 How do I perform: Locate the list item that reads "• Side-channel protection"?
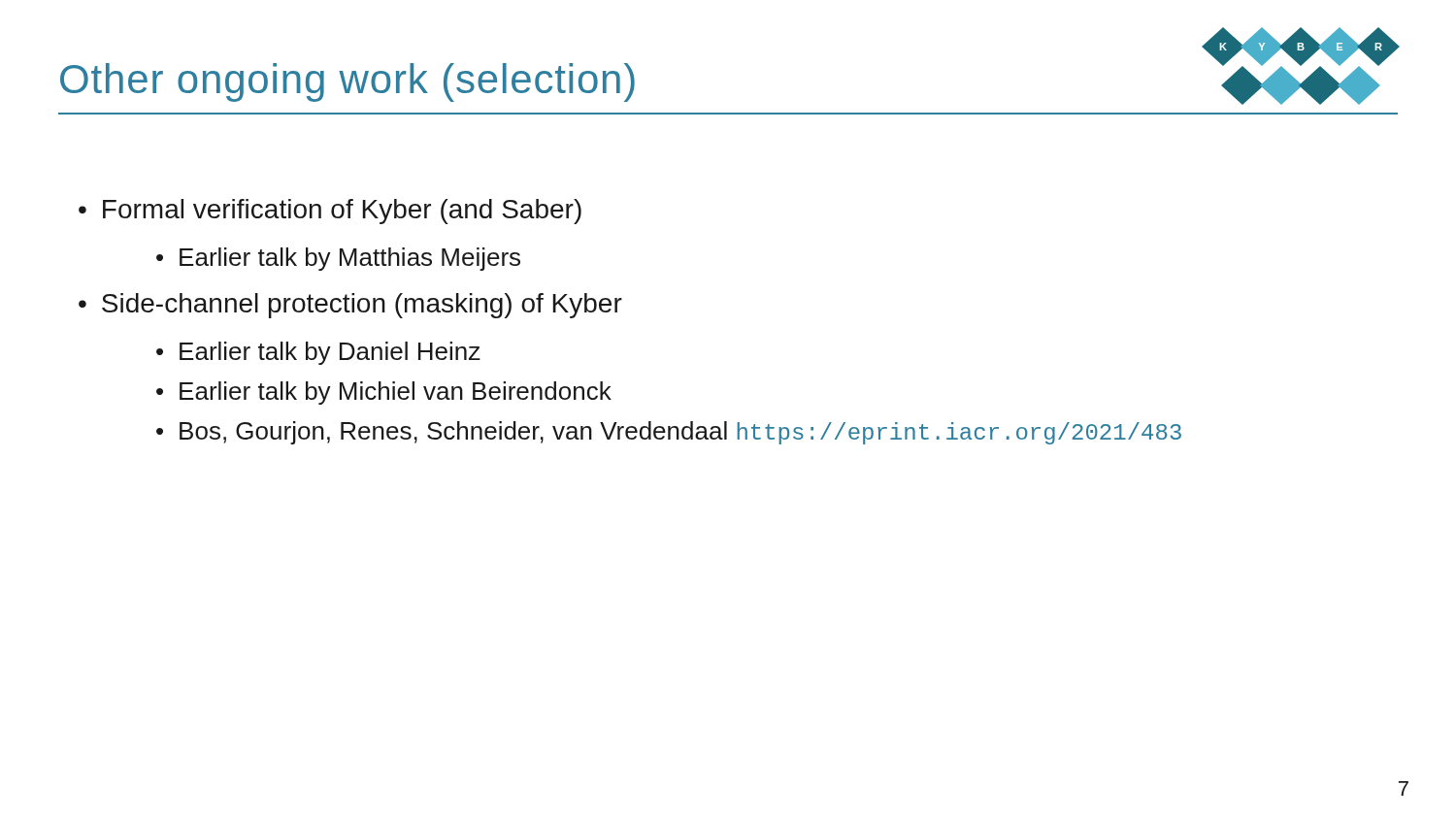click(x=350, y=304)
